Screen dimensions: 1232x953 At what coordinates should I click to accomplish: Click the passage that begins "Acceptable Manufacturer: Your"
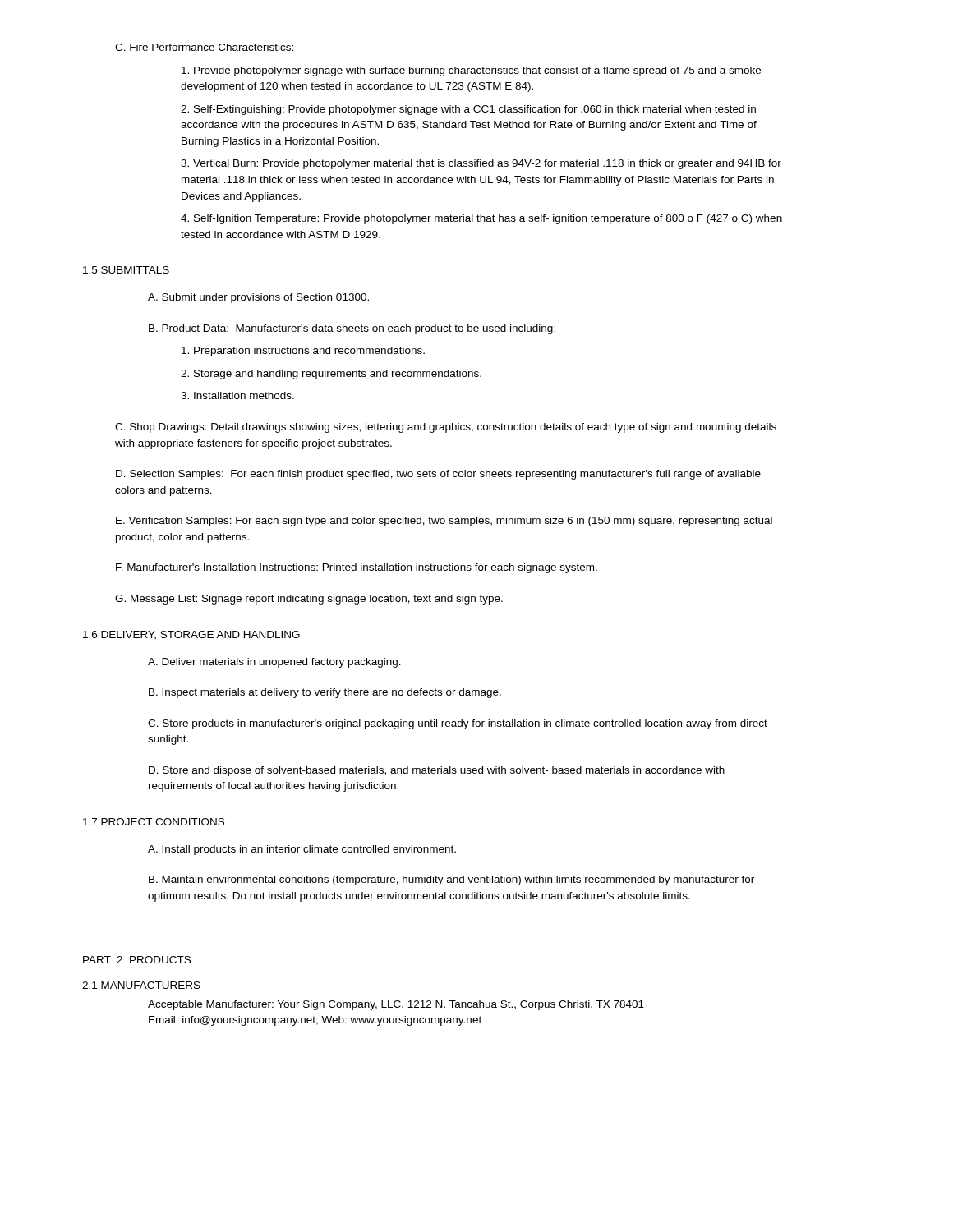(396, 1012)
